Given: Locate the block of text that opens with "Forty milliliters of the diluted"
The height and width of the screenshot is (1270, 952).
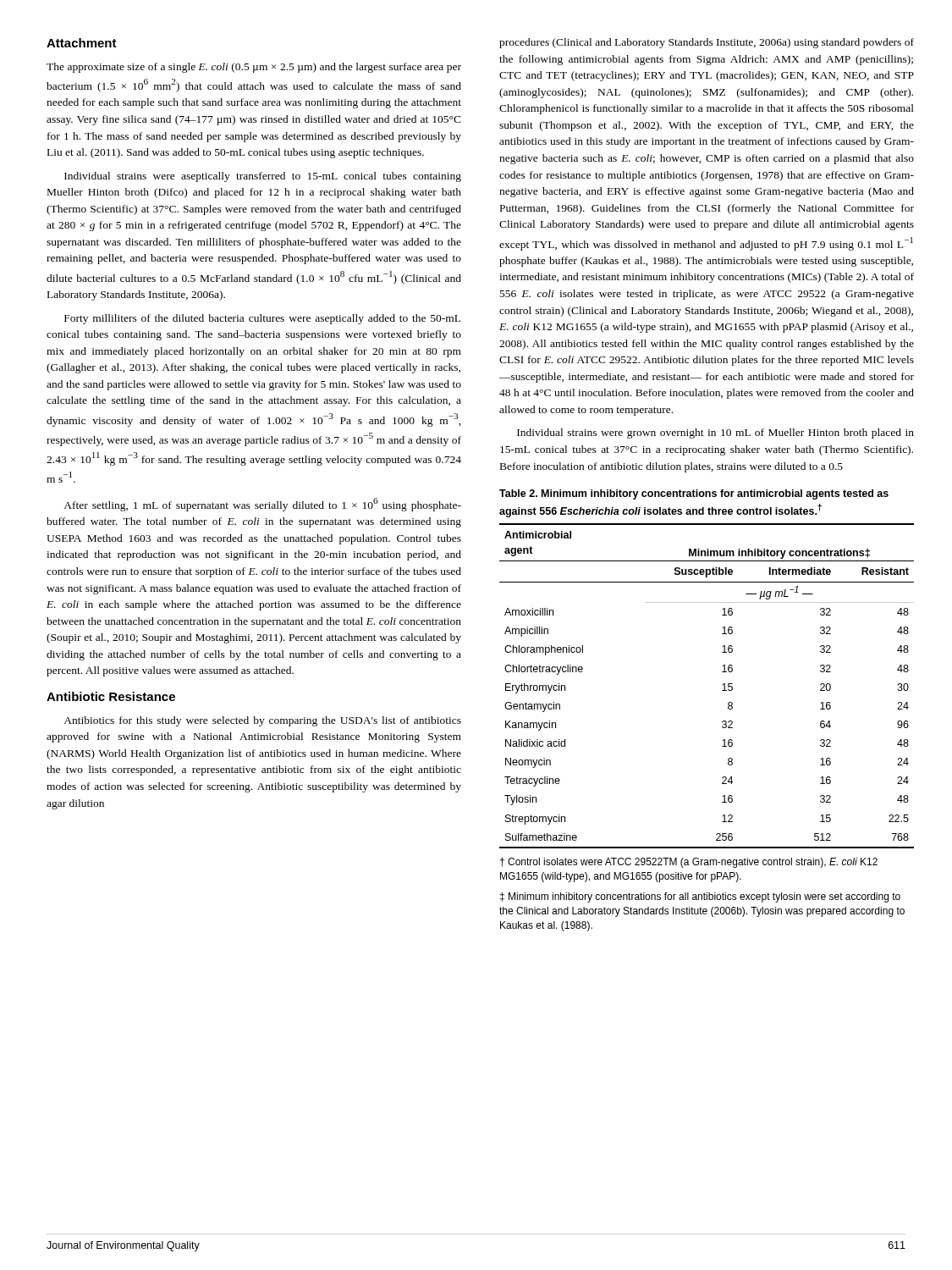Looking at the screenshot, I should point(254,398).
